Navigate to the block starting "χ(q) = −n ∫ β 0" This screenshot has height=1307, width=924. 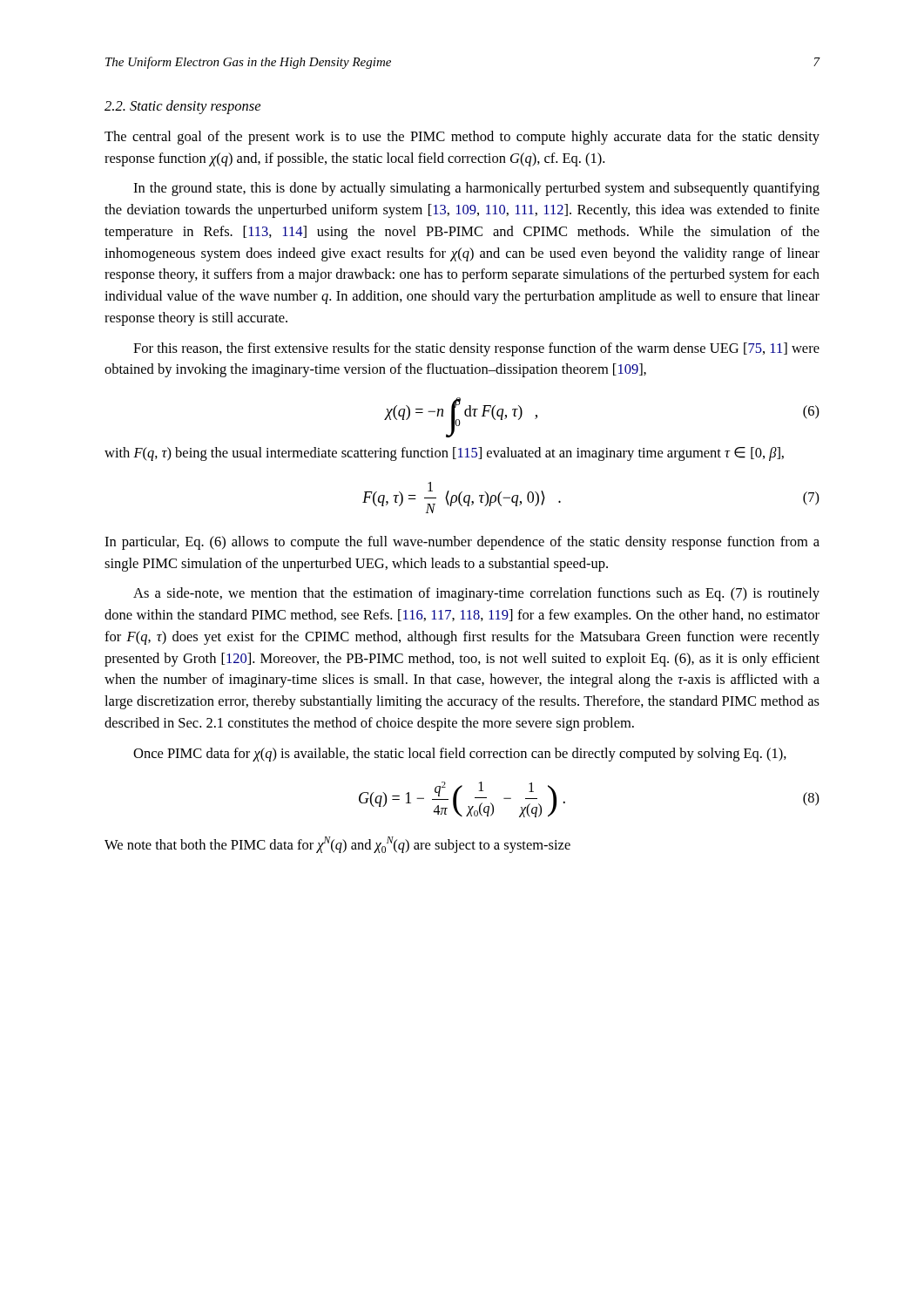tap(454, 413)
